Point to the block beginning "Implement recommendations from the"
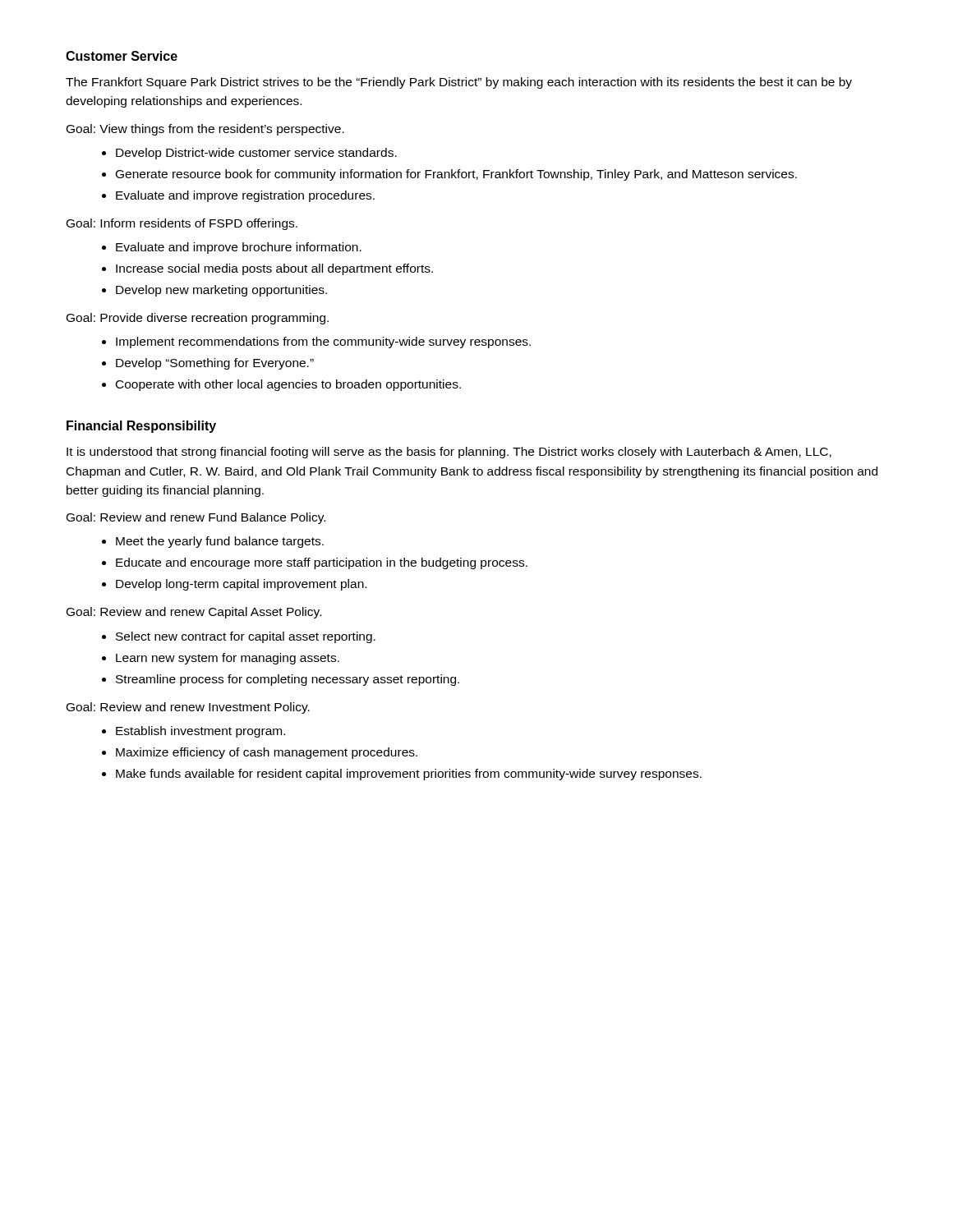This screenshot has width=953, height=1232. [x=323, y=342]
